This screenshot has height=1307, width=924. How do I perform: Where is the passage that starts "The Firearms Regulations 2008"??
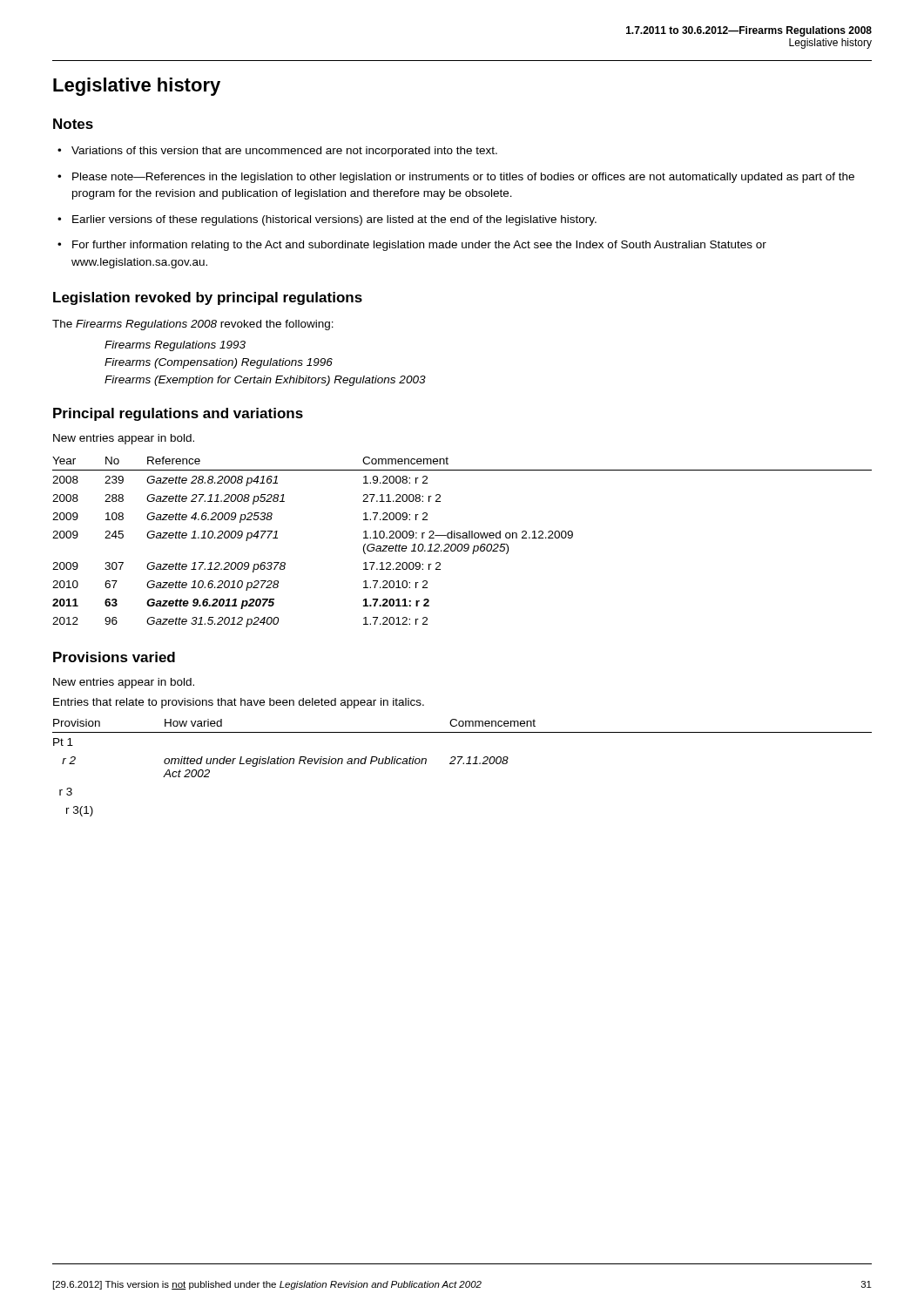tap(193, 324)
